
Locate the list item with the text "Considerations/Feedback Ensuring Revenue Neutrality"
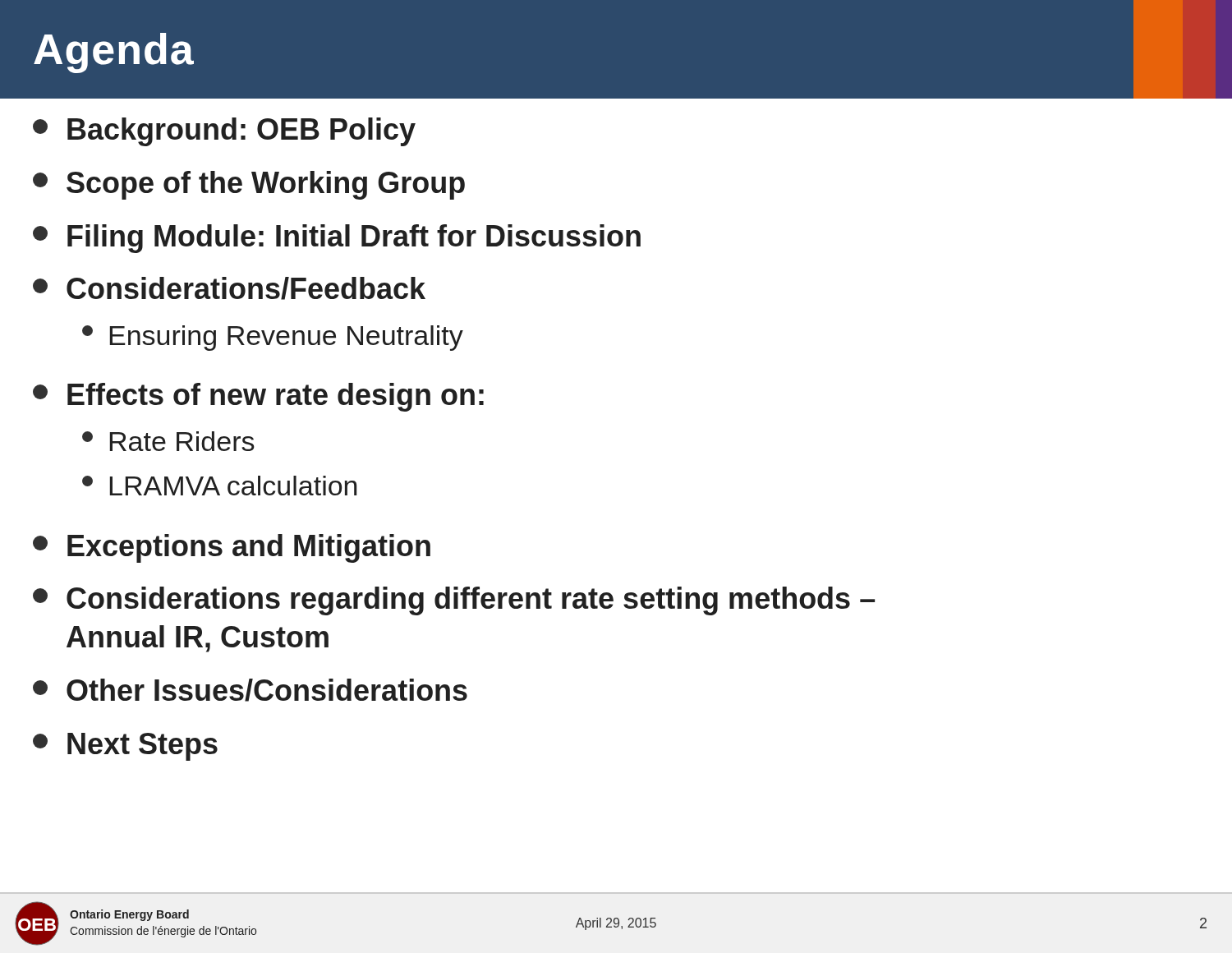(x=248, y=316)
